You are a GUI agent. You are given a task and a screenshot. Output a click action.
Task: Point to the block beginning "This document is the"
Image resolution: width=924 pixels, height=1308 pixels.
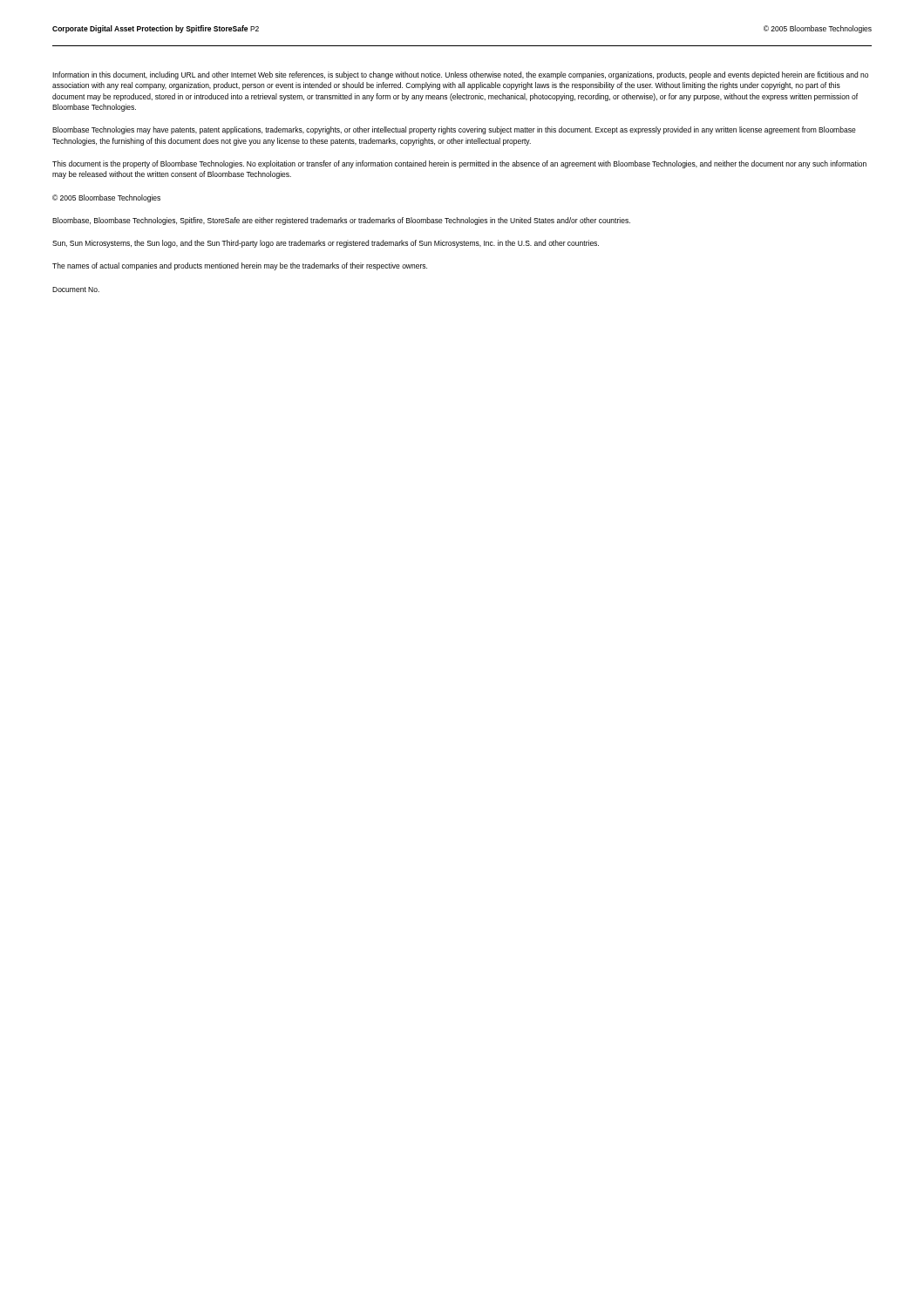tap(460, 169)
